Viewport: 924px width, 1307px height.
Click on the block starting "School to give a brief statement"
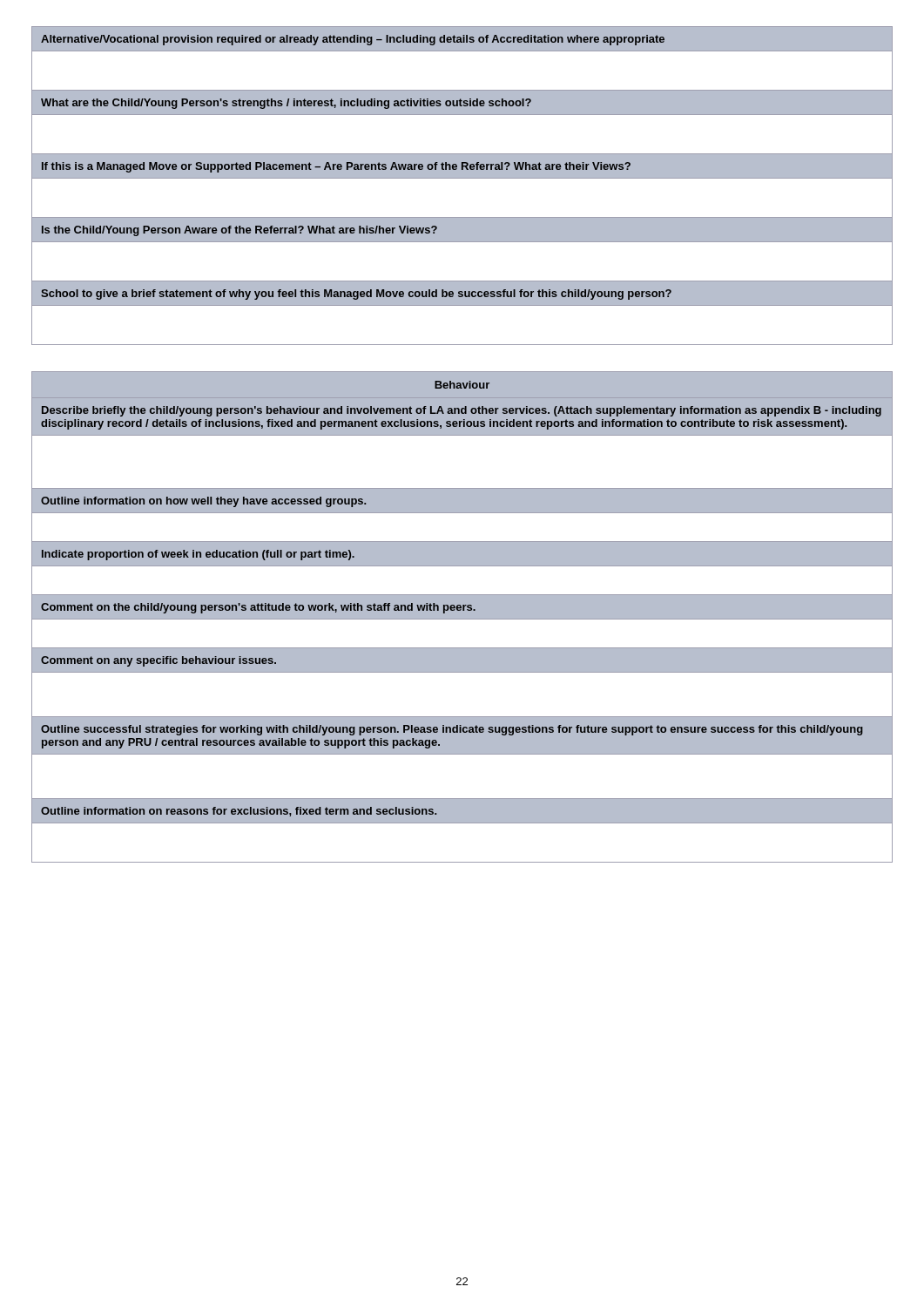pyautogui.click(x=356, y=293)
